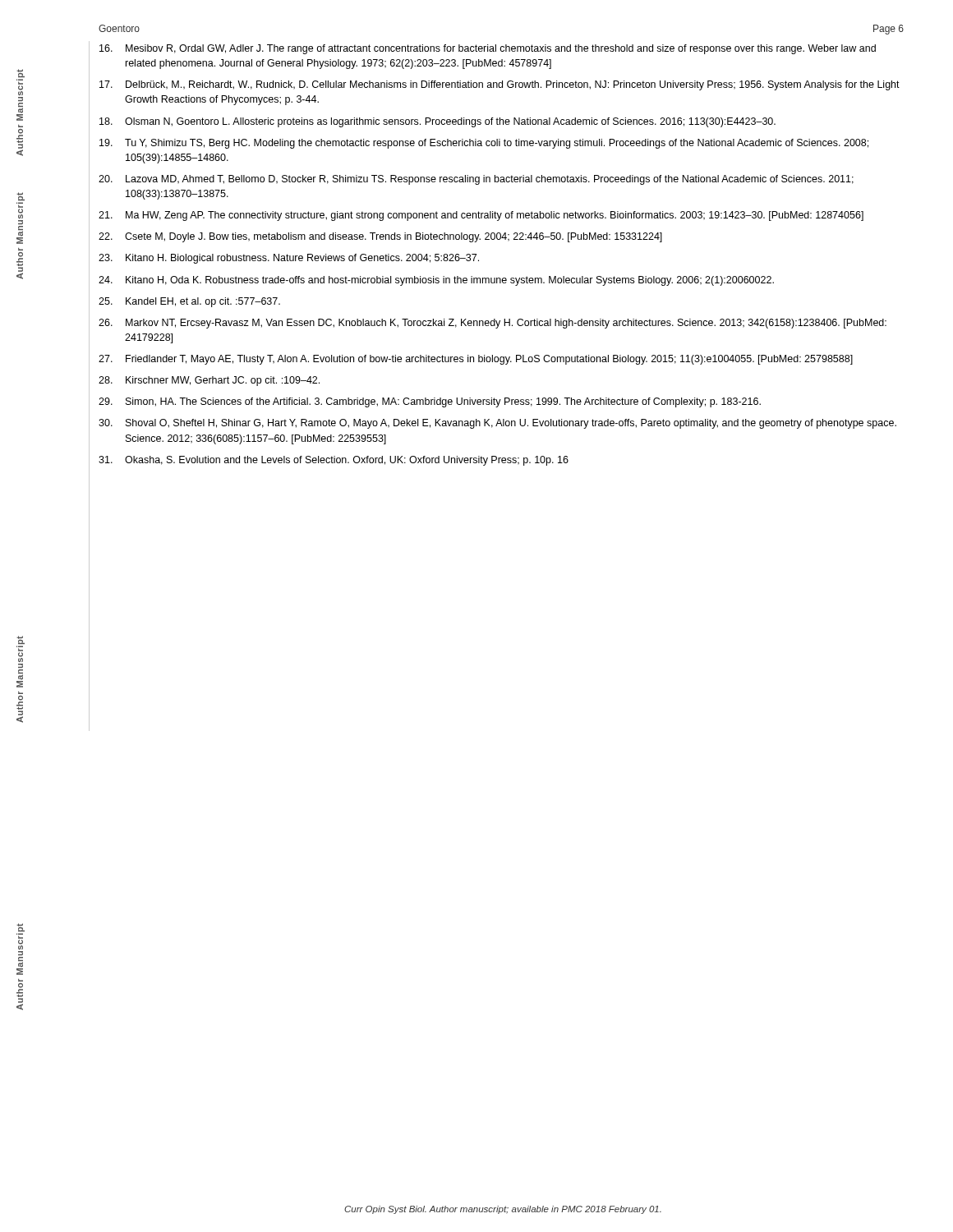Viewport: 953px width, 1232px height.
Task: Point to the block beginning "25. Kandel EH, et"
Action: [189, 302]
